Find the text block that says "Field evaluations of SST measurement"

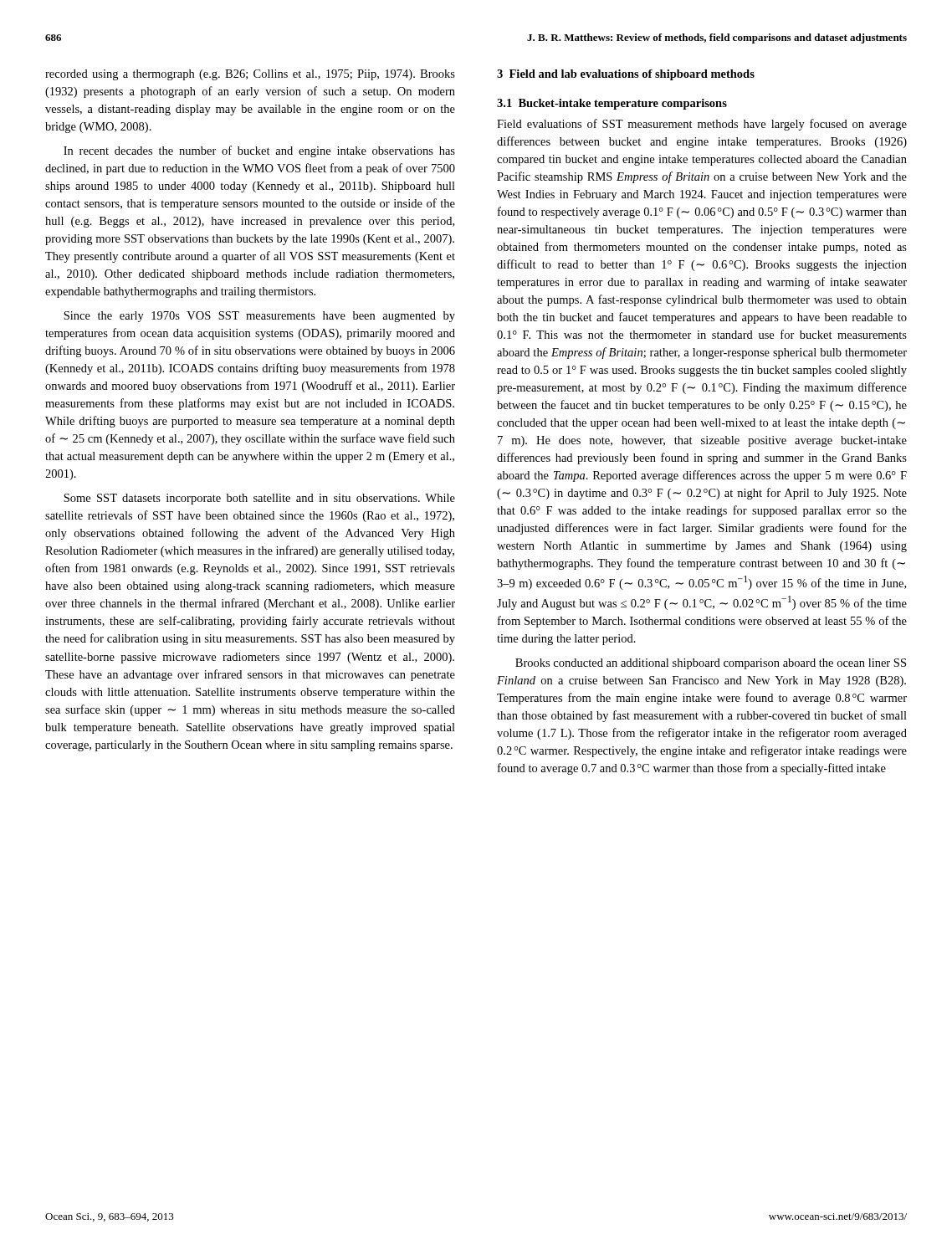(702, 446)
